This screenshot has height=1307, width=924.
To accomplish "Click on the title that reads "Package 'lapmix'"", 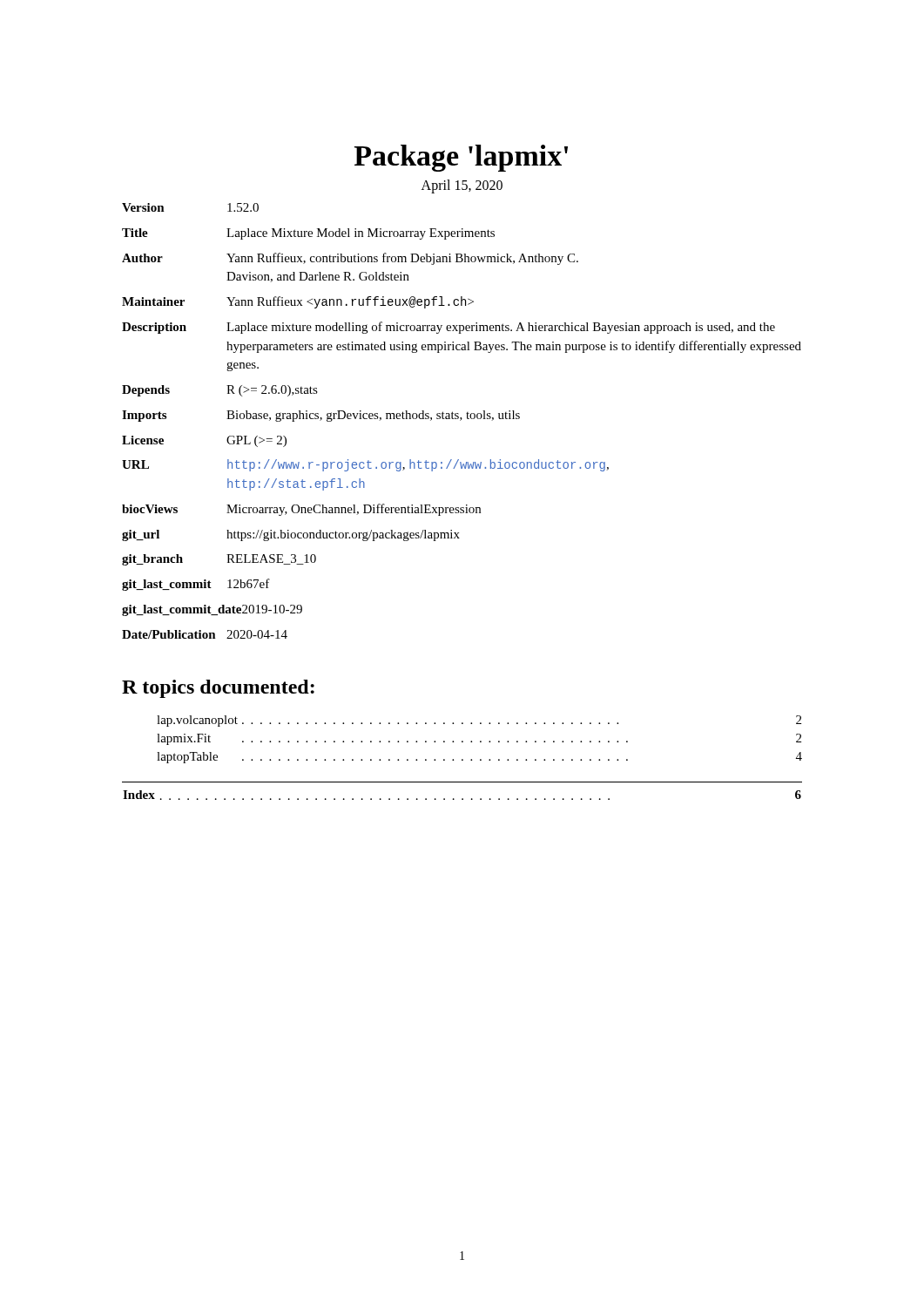I will pyautogui.click(x=462, y=156).
